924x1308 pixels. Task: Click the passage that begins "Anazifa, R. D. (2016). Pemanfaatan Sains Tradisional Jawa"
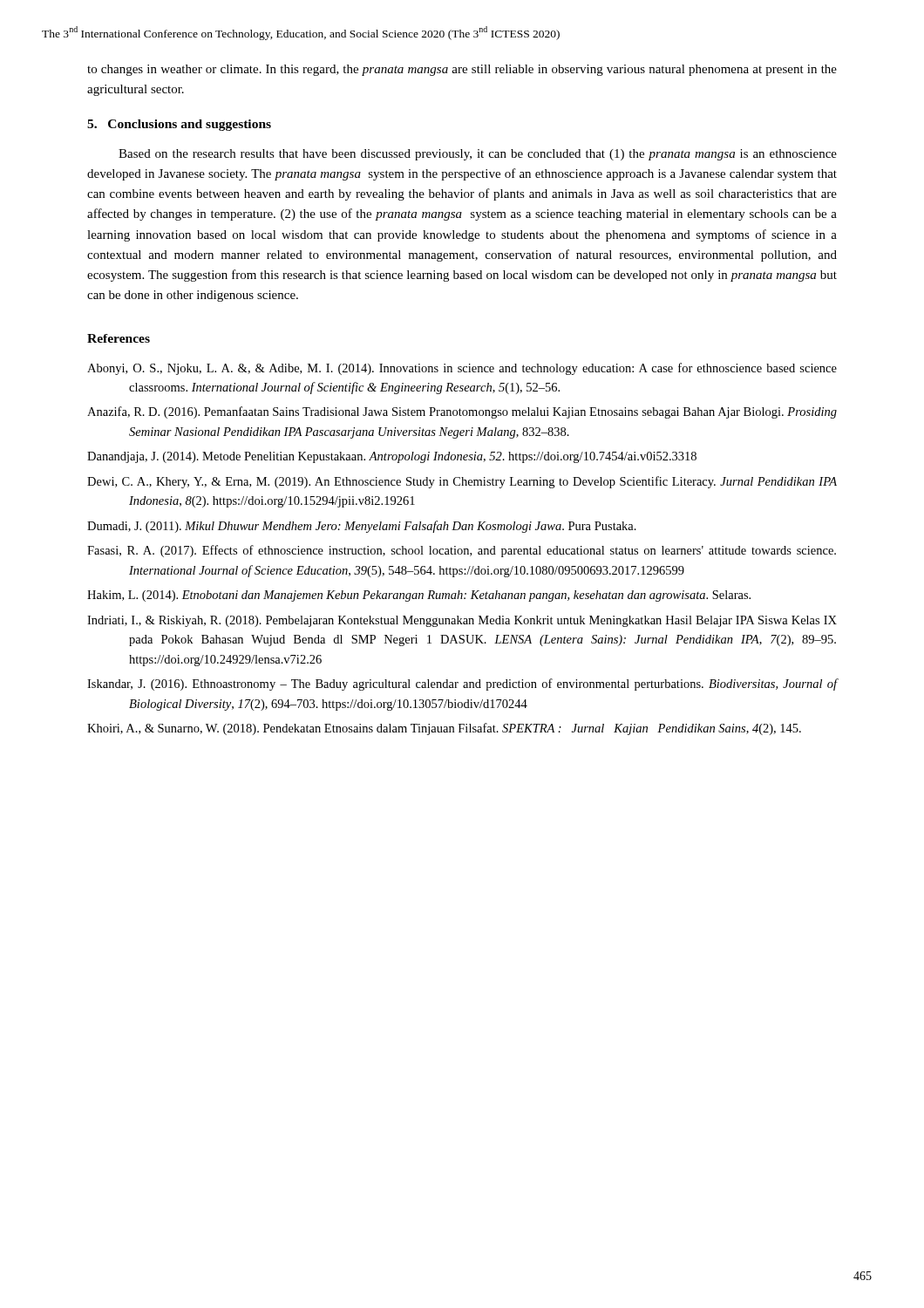tap(462, 422)
